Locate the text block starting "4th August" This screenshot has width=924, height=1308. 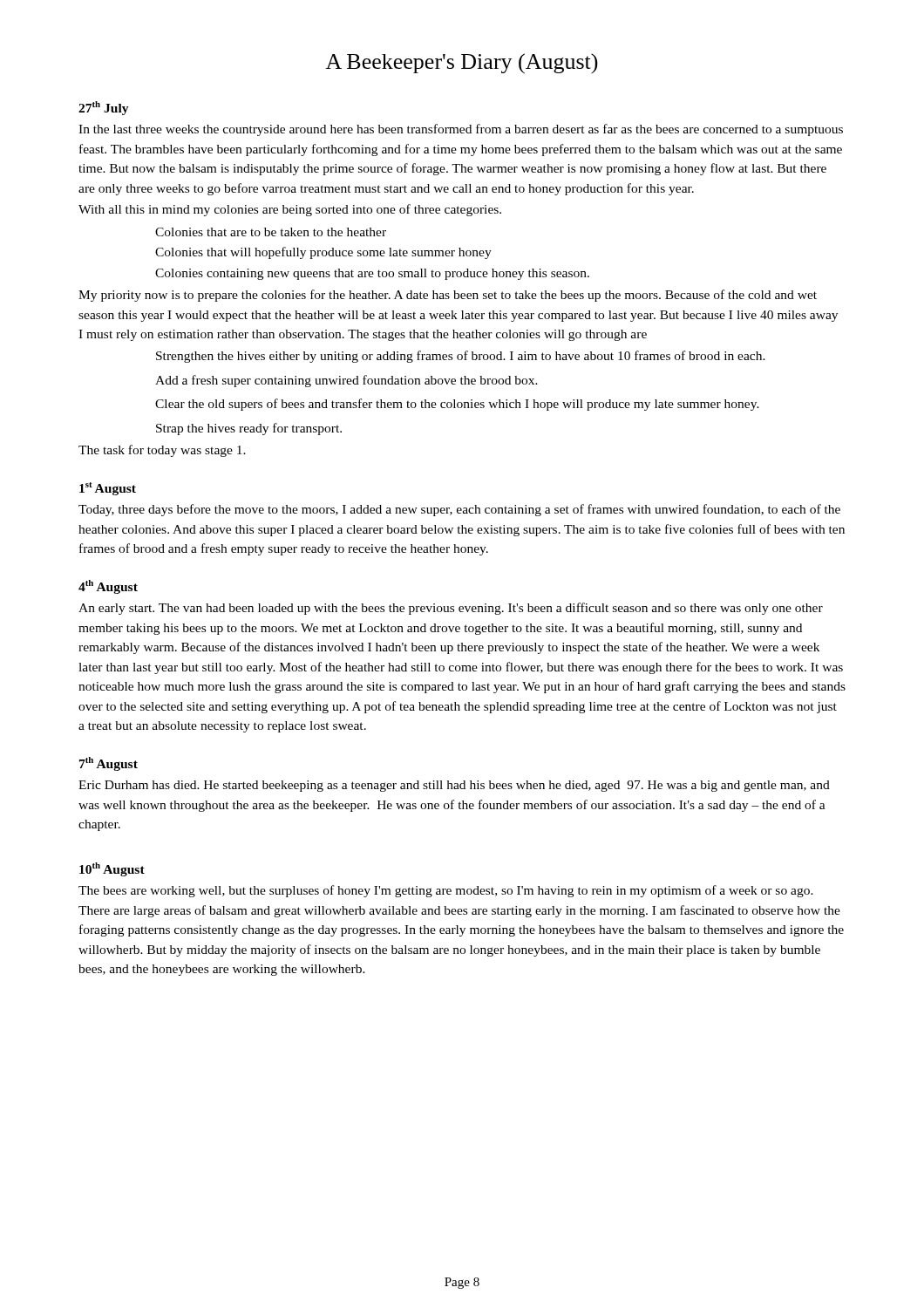108,585
